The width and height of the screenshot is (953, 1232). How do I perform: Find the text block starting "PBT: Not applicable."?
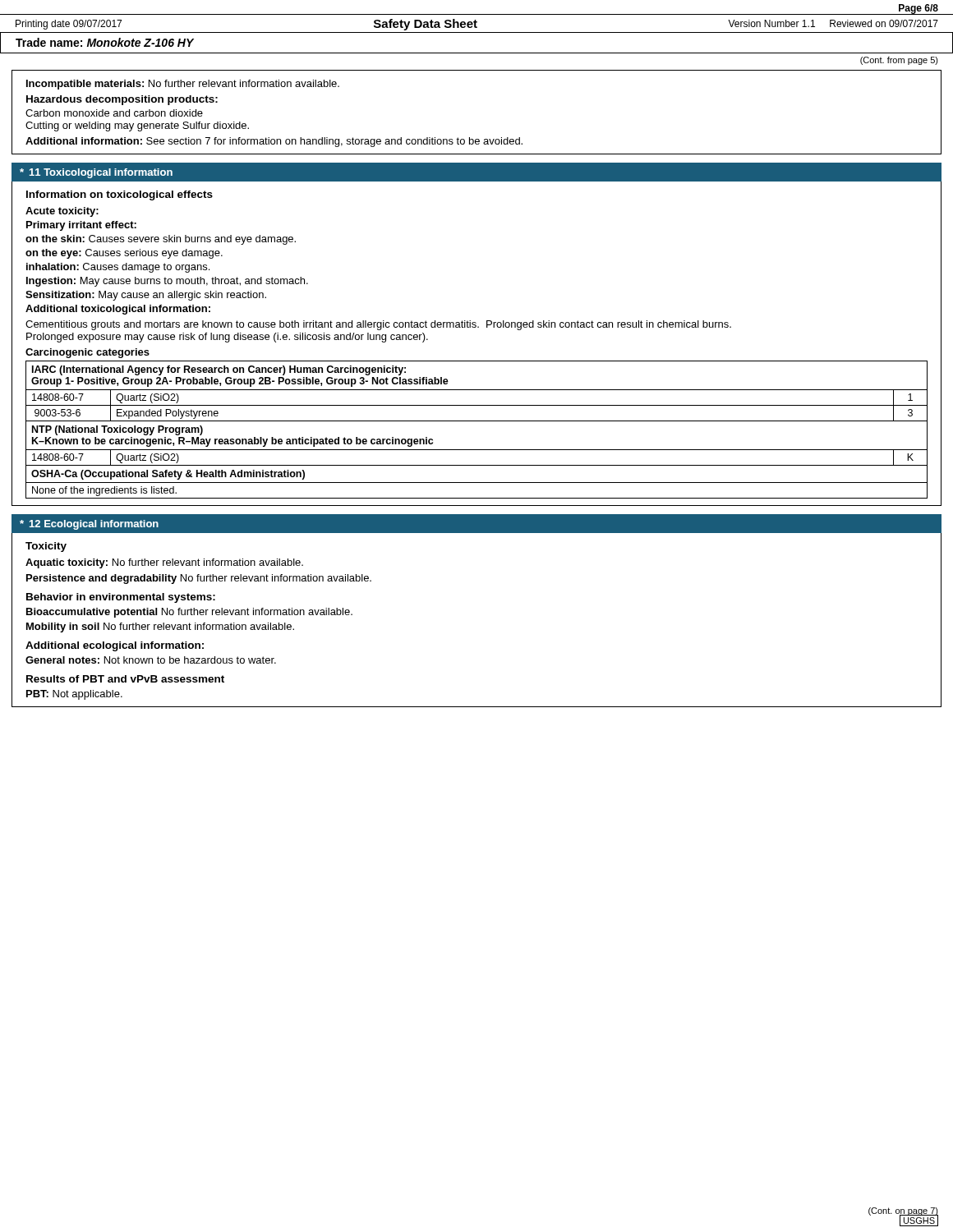pos(74,694)
